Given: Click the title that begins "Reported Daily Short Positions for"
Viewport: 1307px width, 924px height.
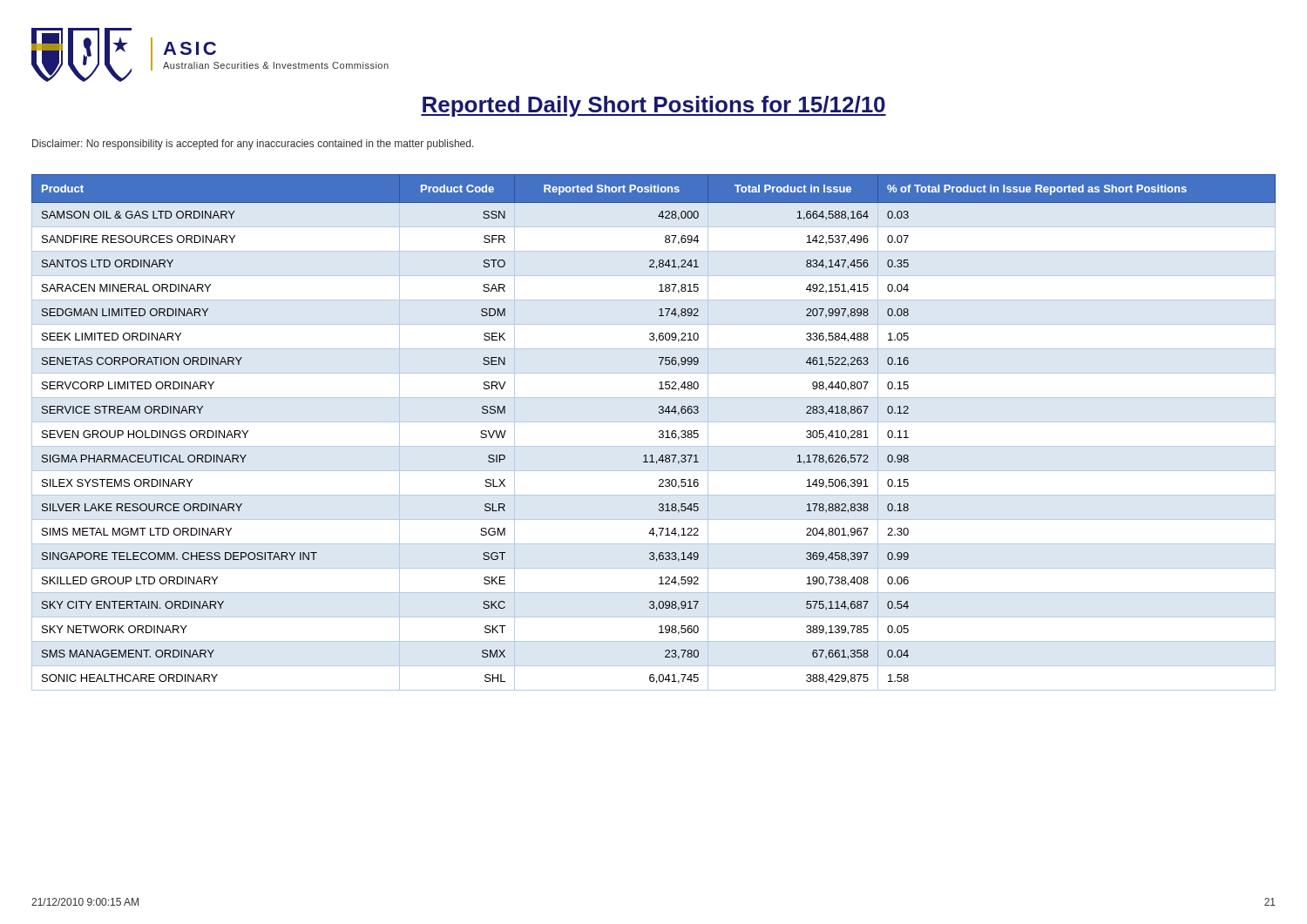Looking at the screenshot, I should click(x=654, y=105).
